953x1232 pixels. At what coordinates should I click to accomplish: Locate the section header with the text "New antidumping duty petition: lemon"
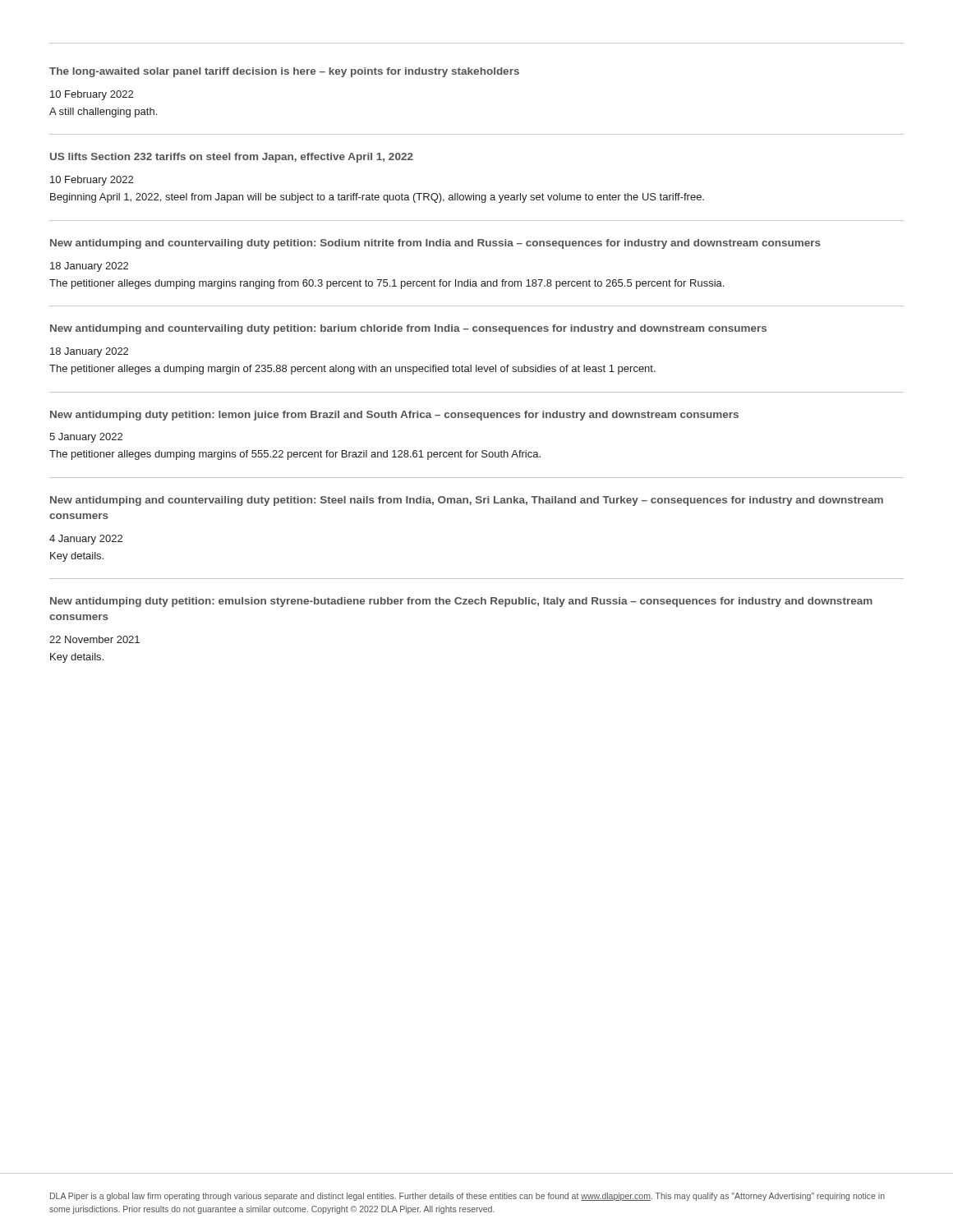394,414
